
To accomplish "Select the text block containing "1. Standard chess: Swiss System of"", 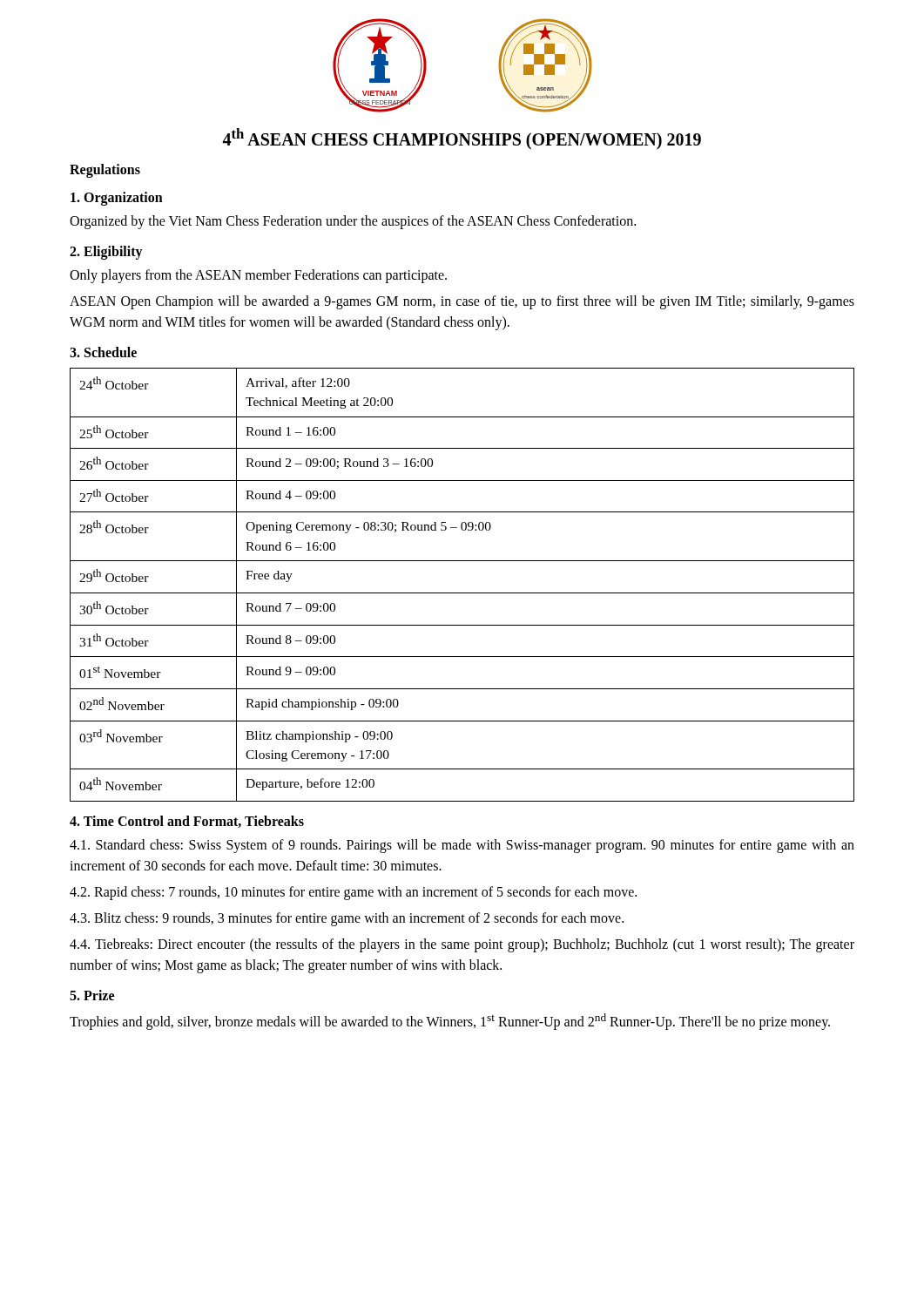I will click(462, 856).
